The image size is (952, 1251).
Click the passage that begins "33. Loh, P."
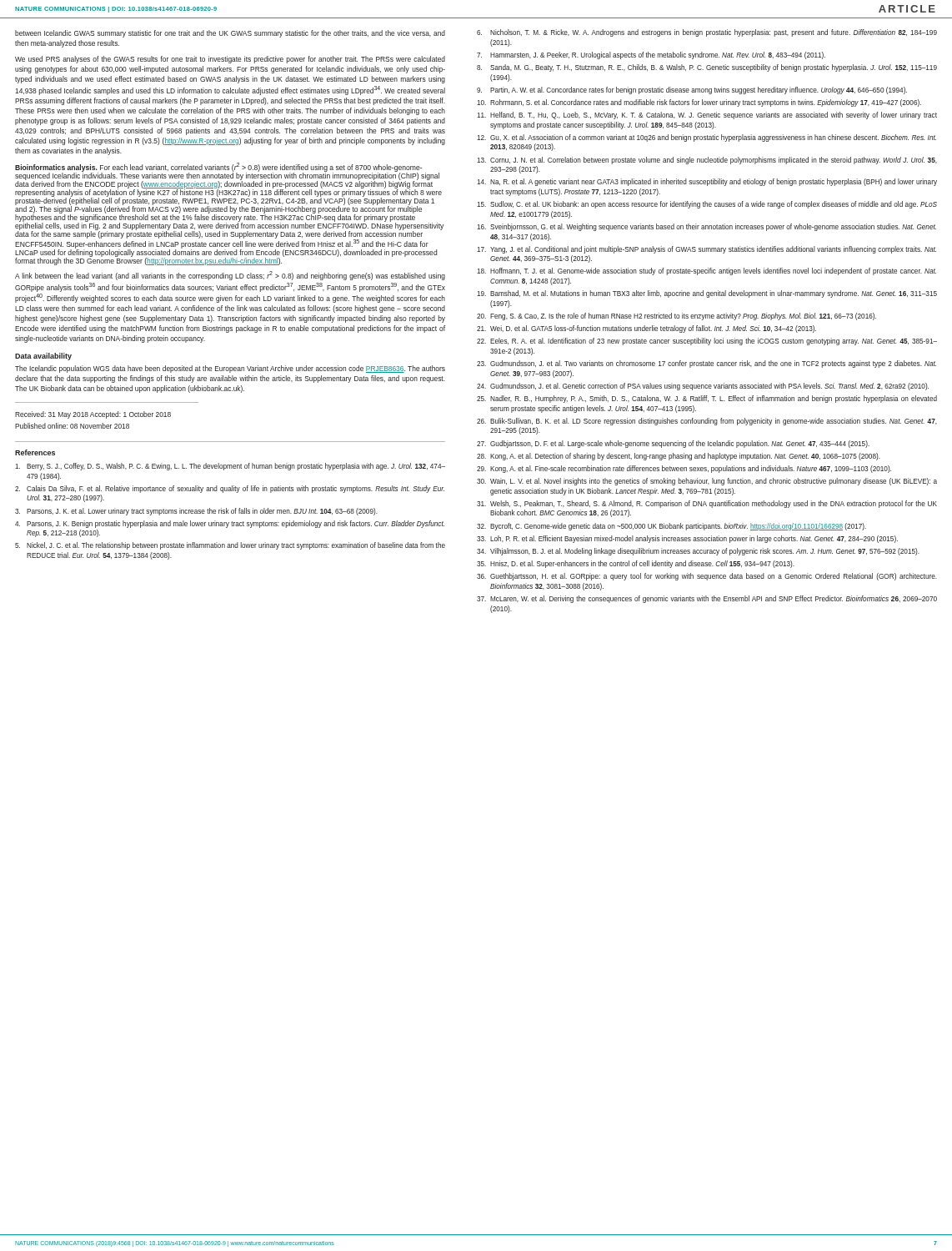point(688,539)
